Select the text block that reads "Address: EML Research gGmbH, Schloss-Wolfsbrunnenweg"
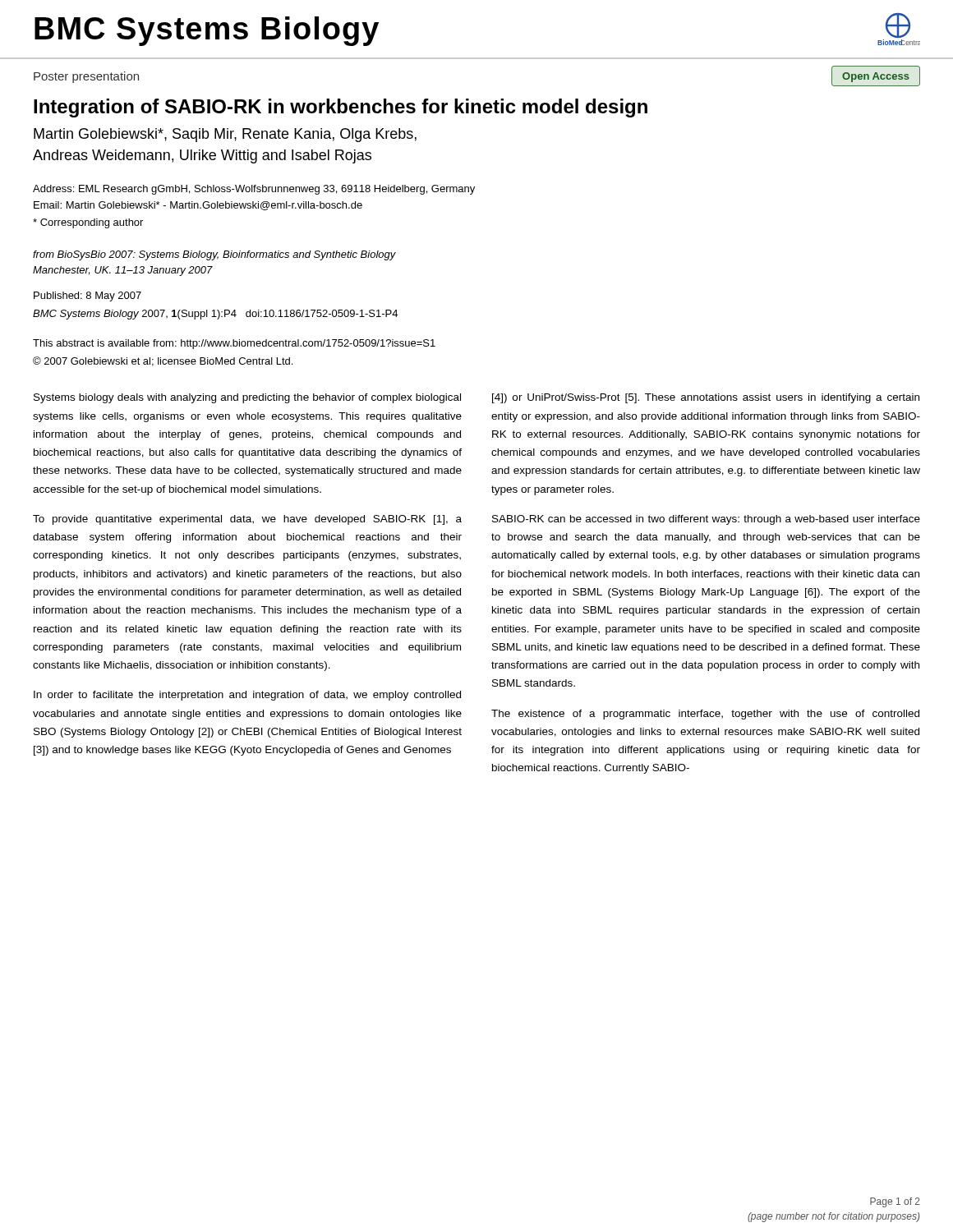 [254, 205]
